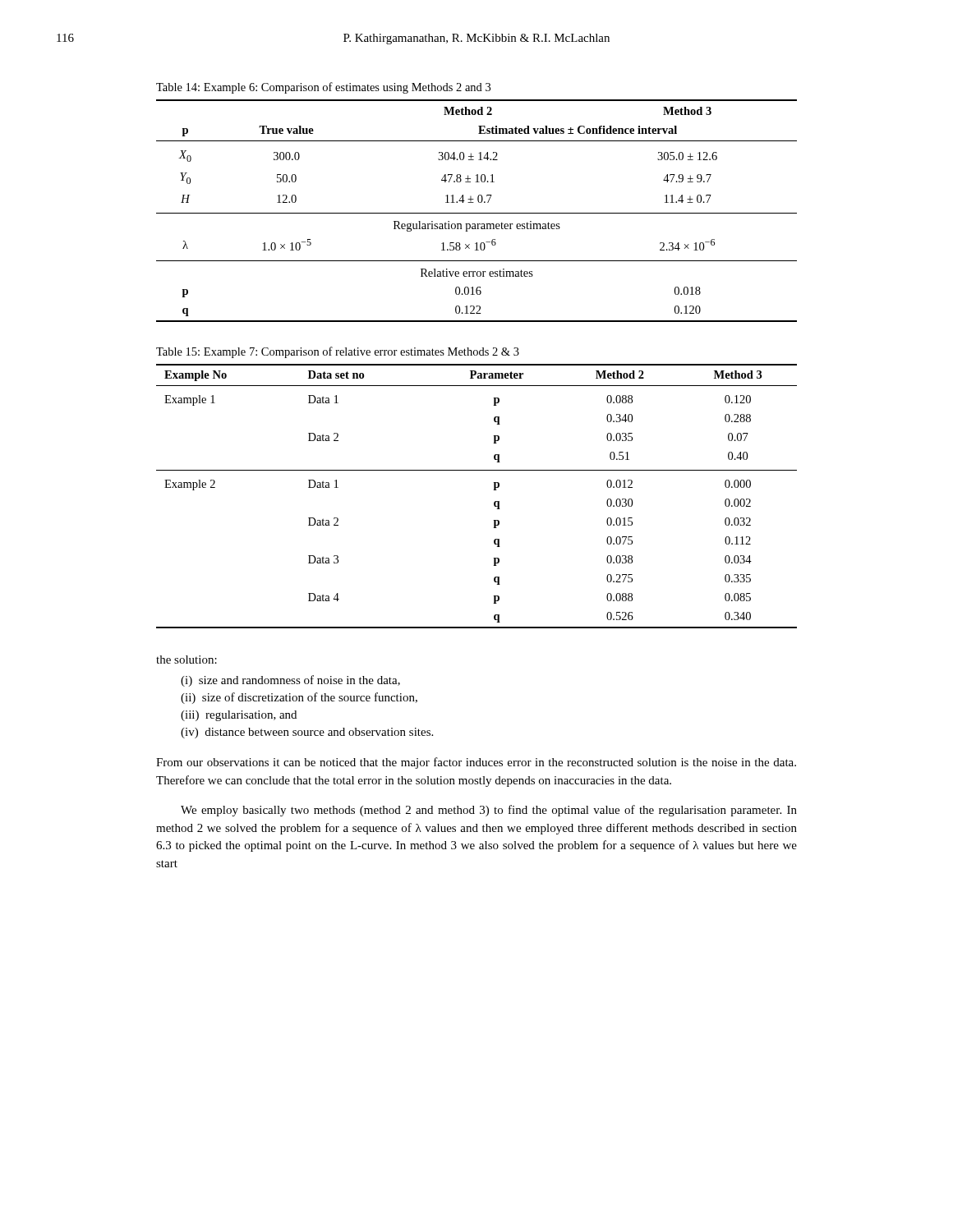953x1232 pixels.
Task: Find the block on this page that starts "From our observations it"
Action: point(476,771)
